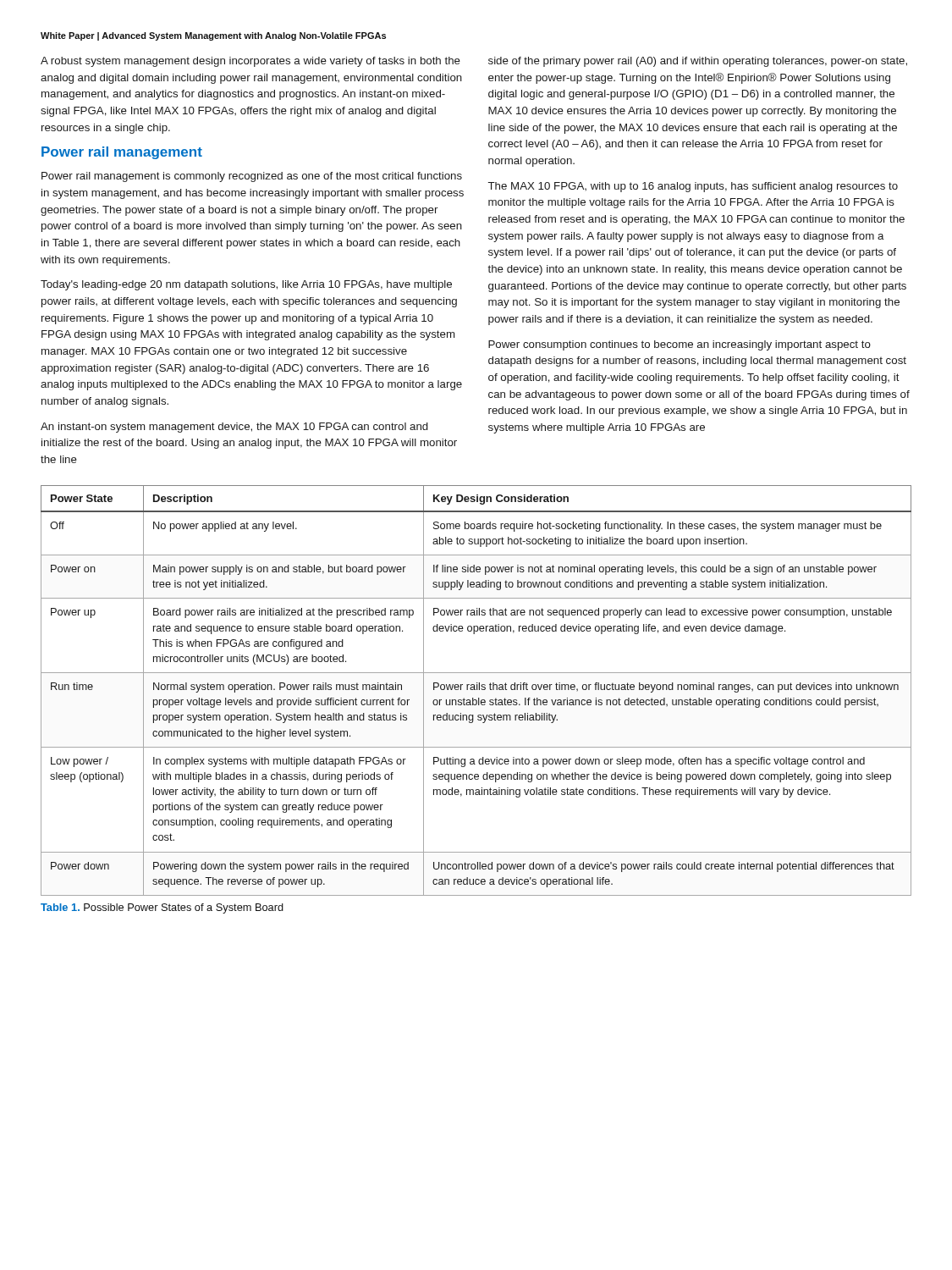Viewport: 952px width, 1270px height.
Task: Select the text block containing "Power rail management is commonly recognized as"
Action: pos(252,318)
